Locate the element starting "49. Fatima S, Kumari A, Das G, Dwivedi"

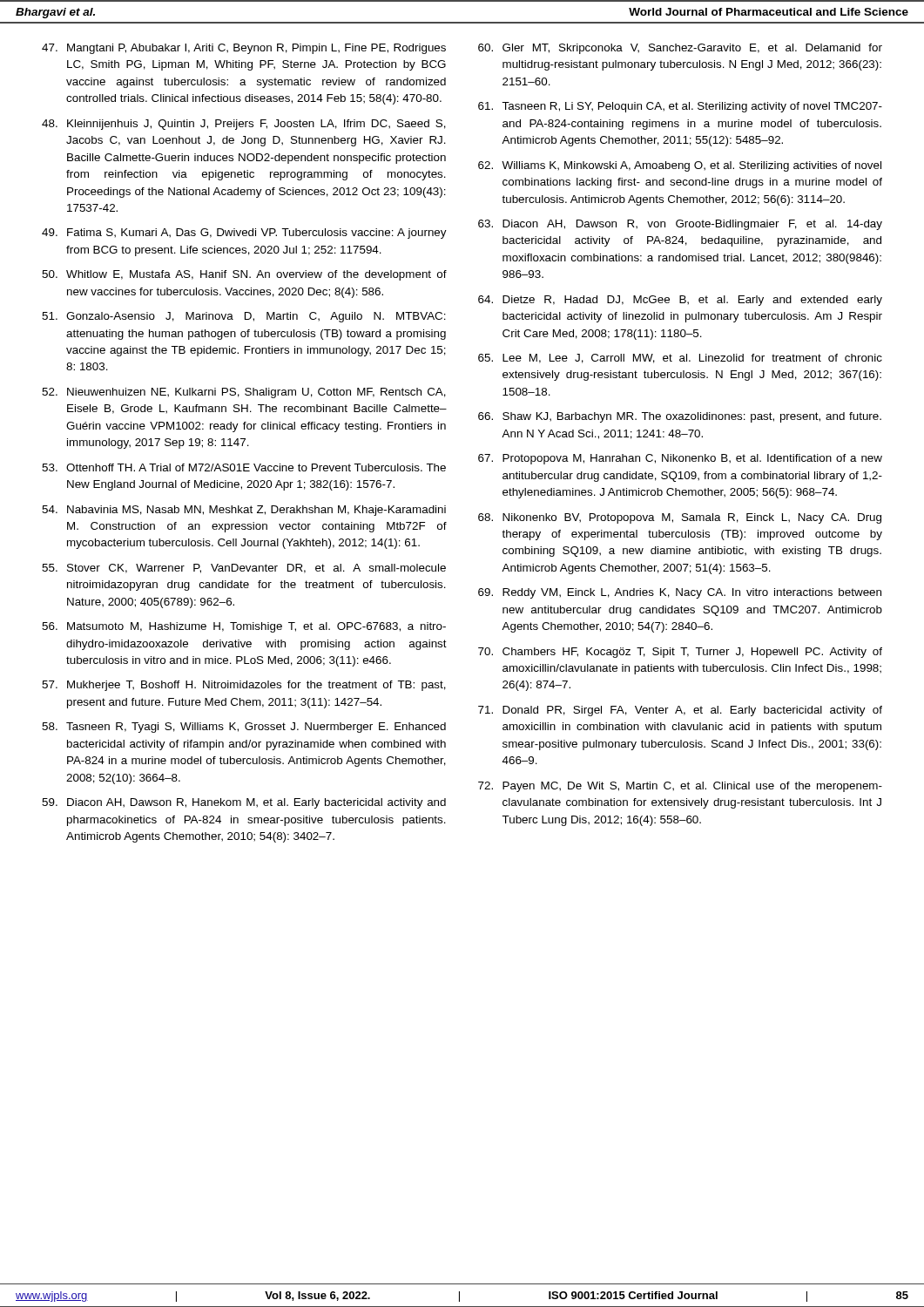coord(244,241)
